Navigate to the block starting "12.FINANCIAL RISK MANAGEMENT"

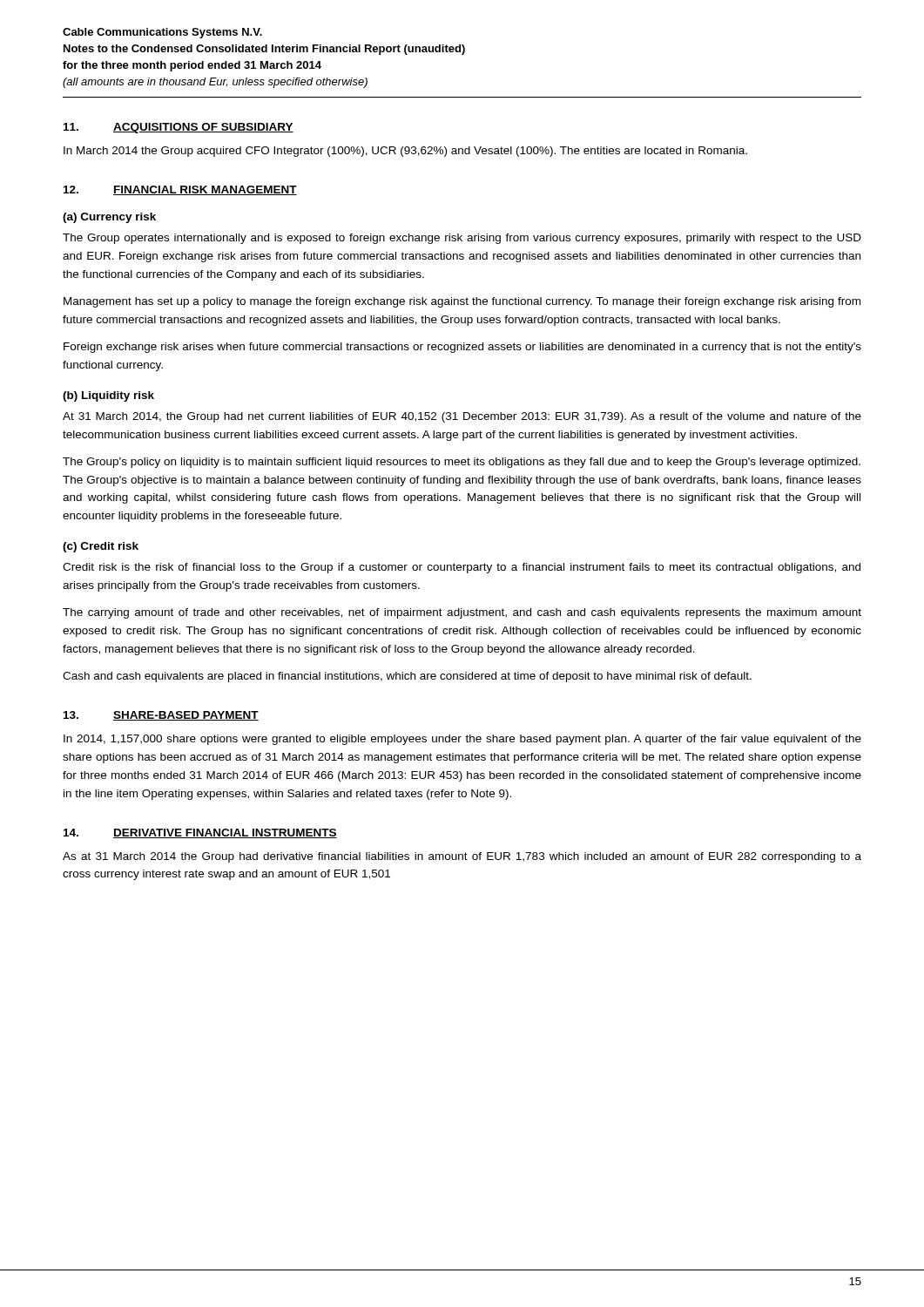[x=180, y=190]
